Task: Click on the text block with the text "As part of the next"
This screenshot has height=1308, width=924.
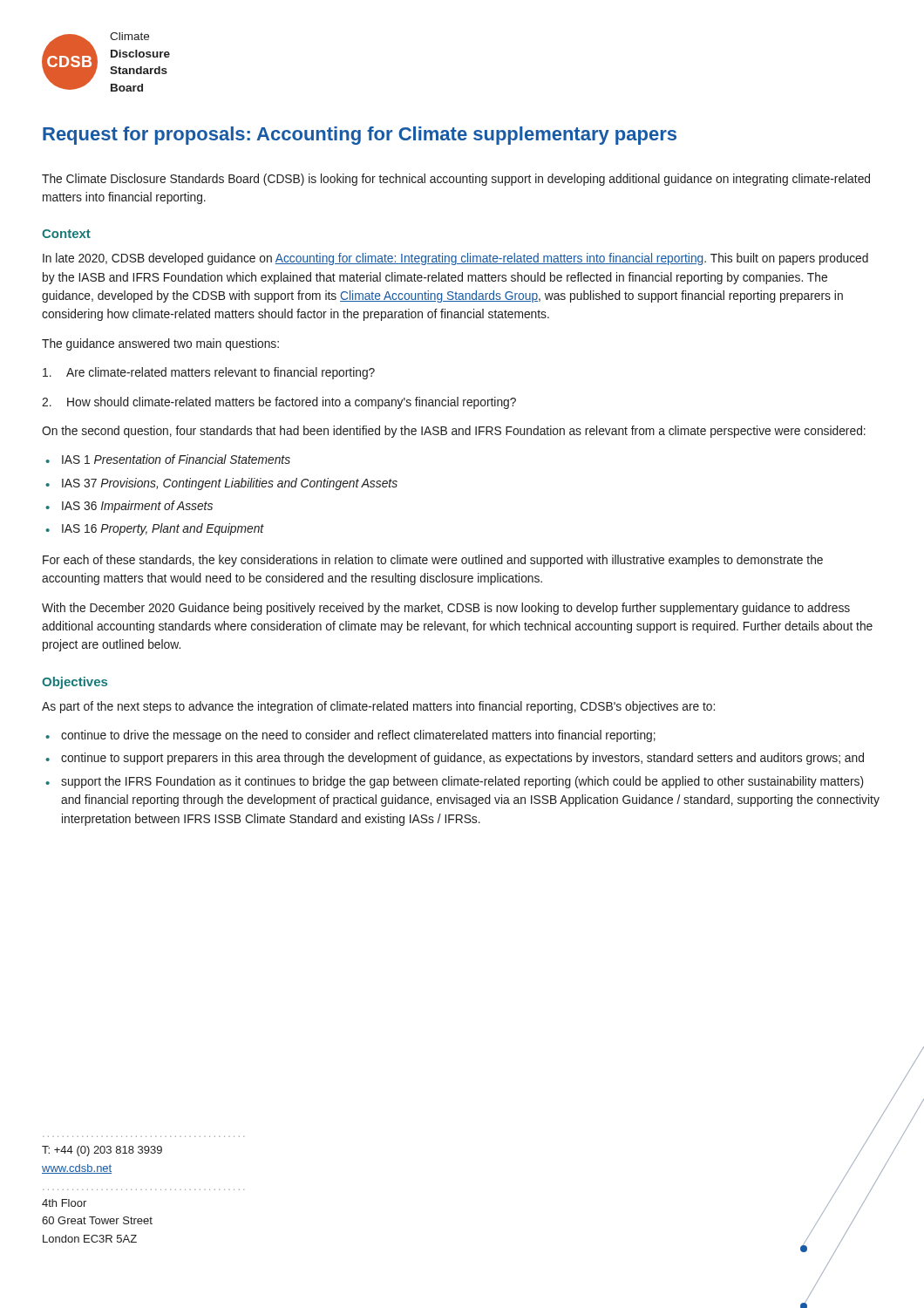Action: [x=462, y=707]
